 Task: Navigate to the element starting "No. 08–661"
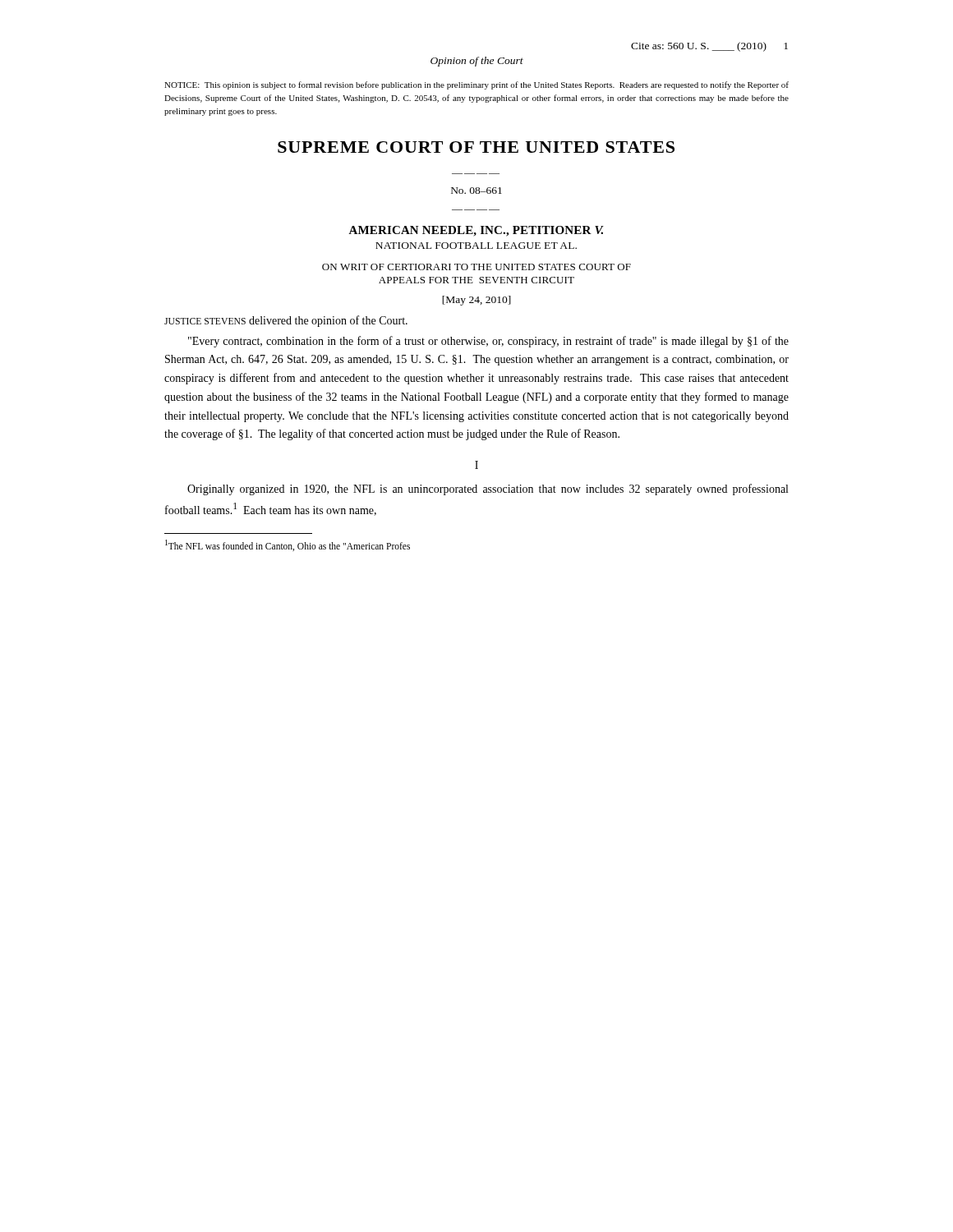(x=476, y=190)
